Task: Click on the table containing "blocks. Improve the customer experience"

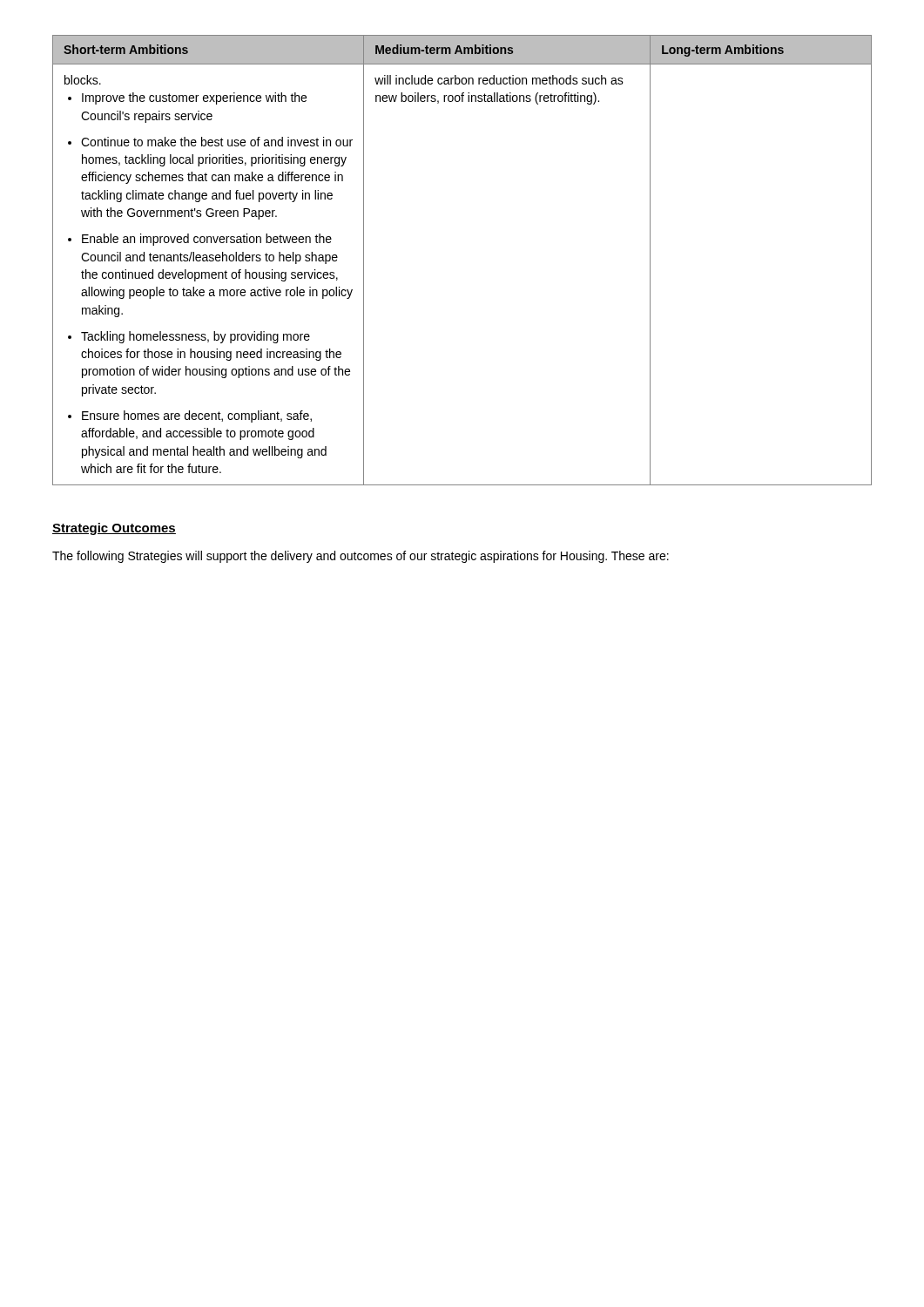Action: 462,260
